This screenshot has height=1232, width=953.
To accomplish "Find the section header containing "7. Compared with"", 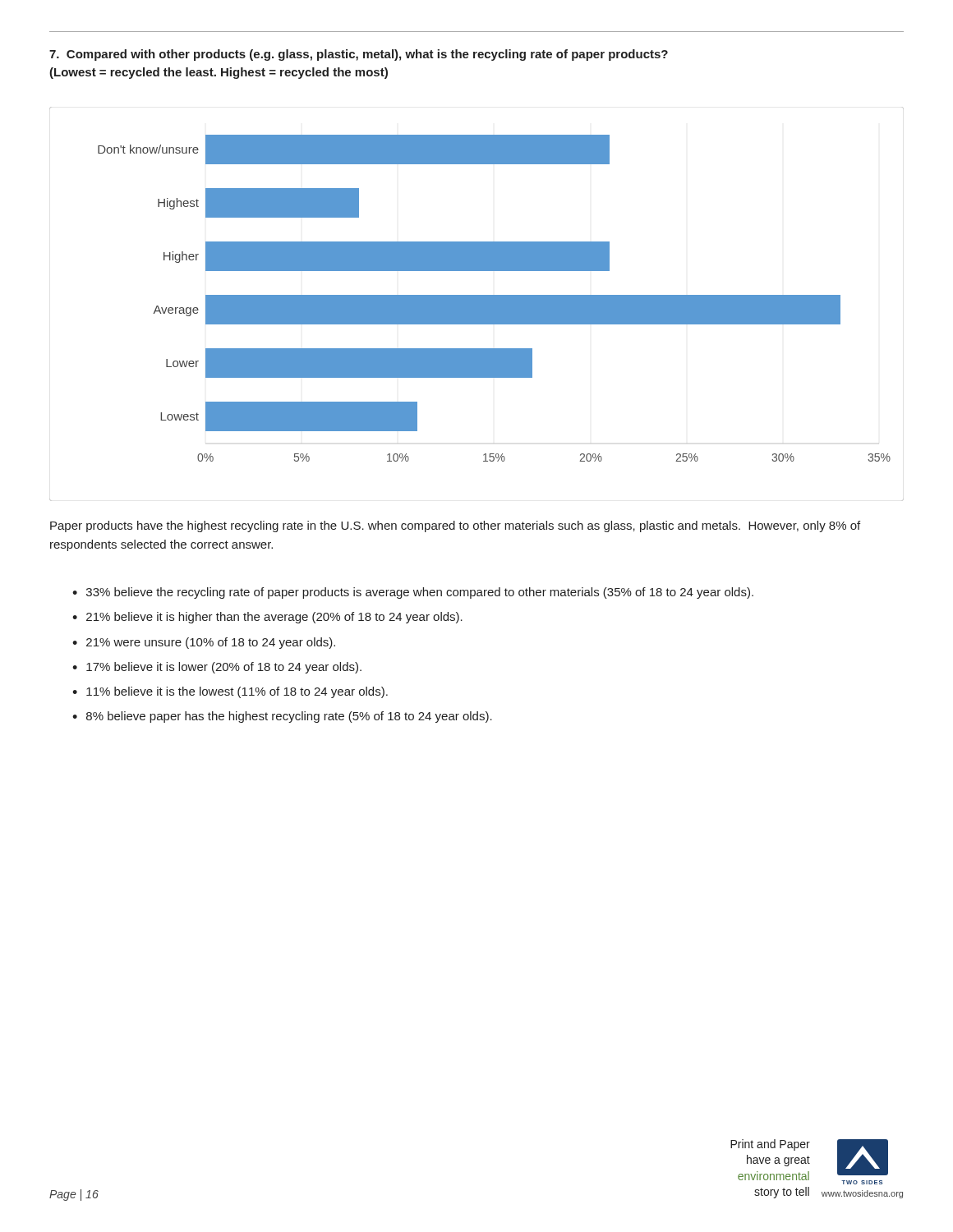I will coord(359,63).
